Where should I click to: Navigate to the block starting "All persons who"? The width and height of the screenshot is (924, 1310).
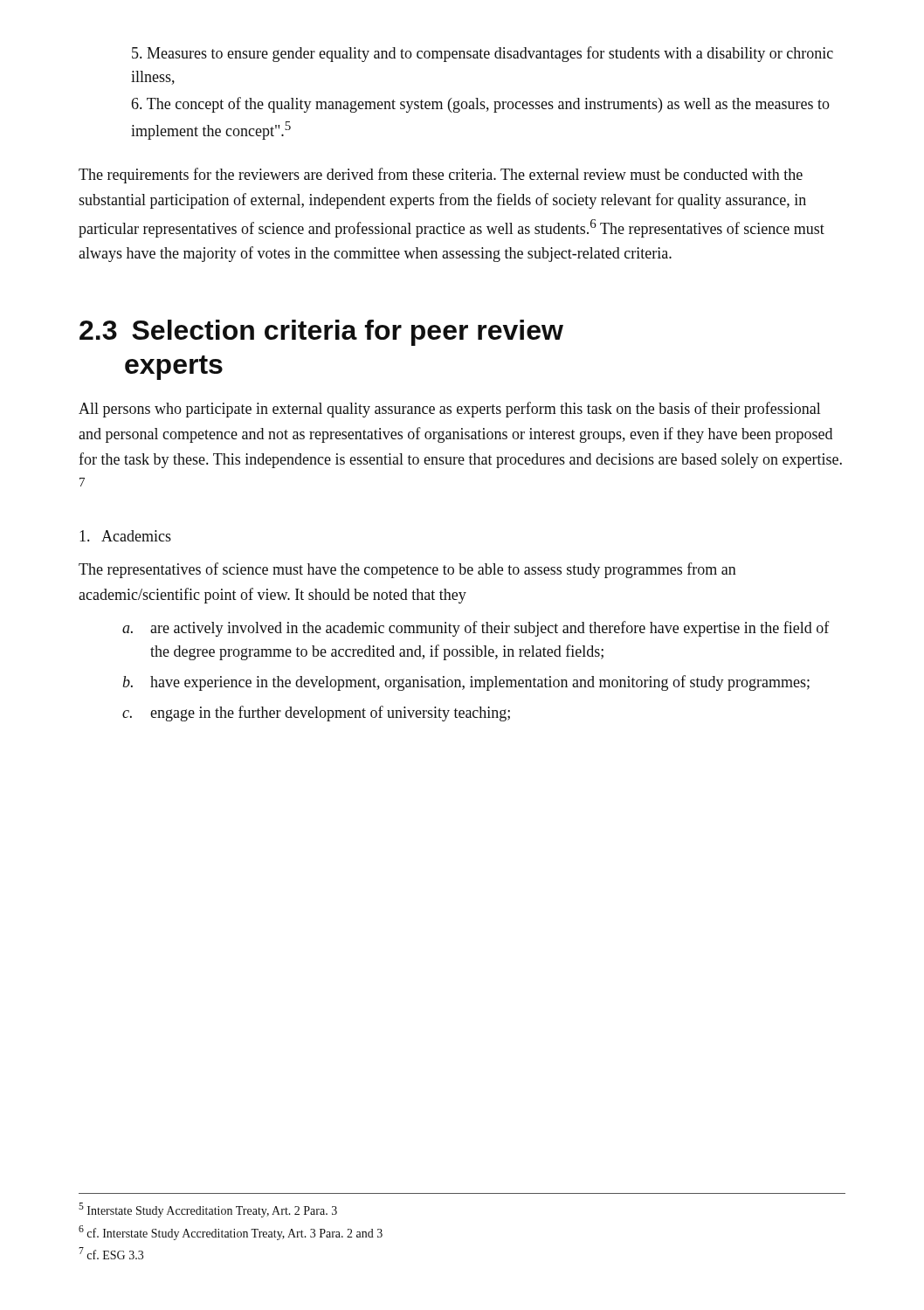(461, 445)
